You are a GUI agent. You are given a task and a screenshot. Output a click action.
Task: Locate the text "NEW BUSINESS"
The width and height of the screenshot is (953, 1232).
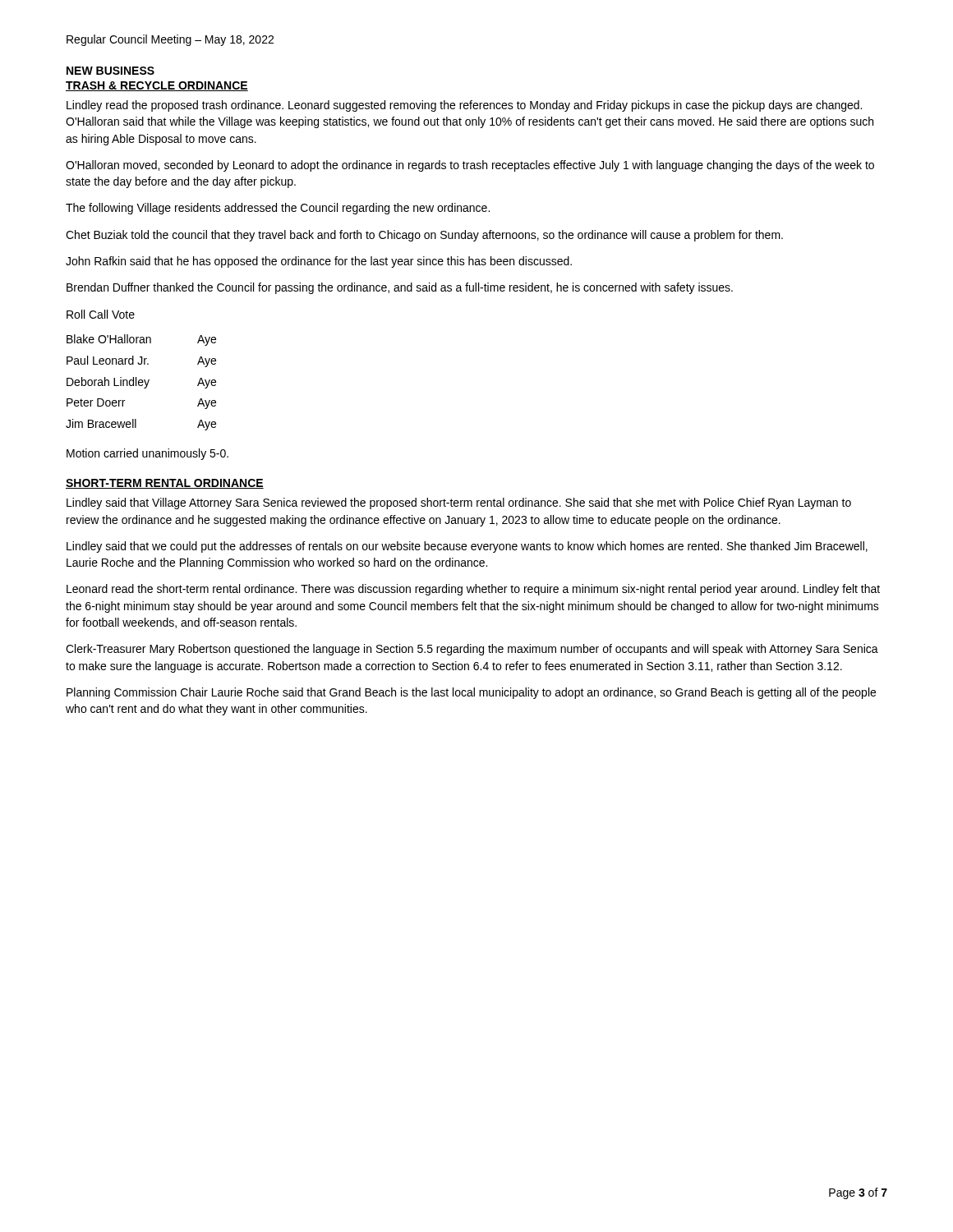[x=110, y=71]
